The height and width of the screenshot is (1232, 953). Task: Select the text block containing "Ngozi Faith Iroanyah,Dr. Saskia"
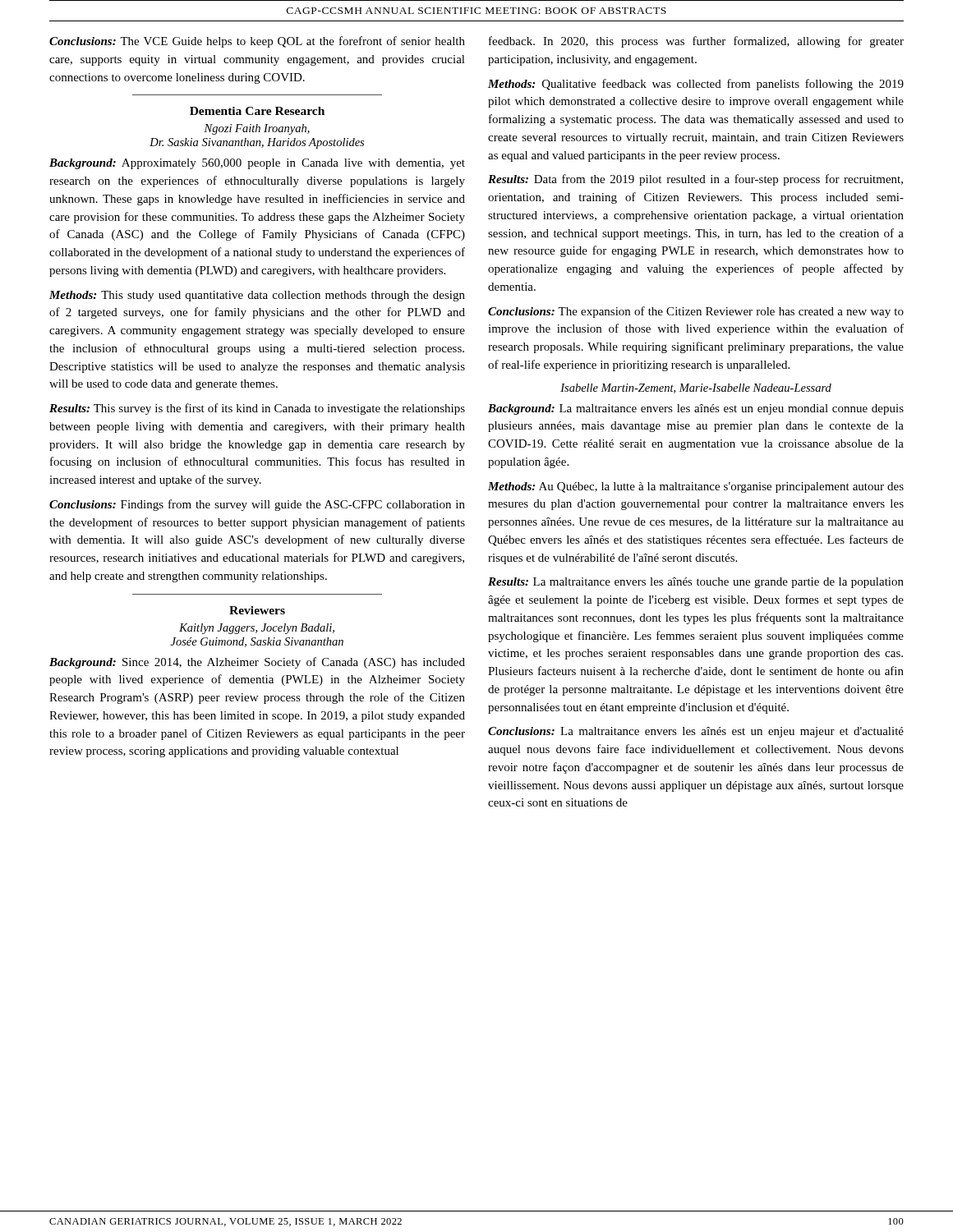(257, 135)
